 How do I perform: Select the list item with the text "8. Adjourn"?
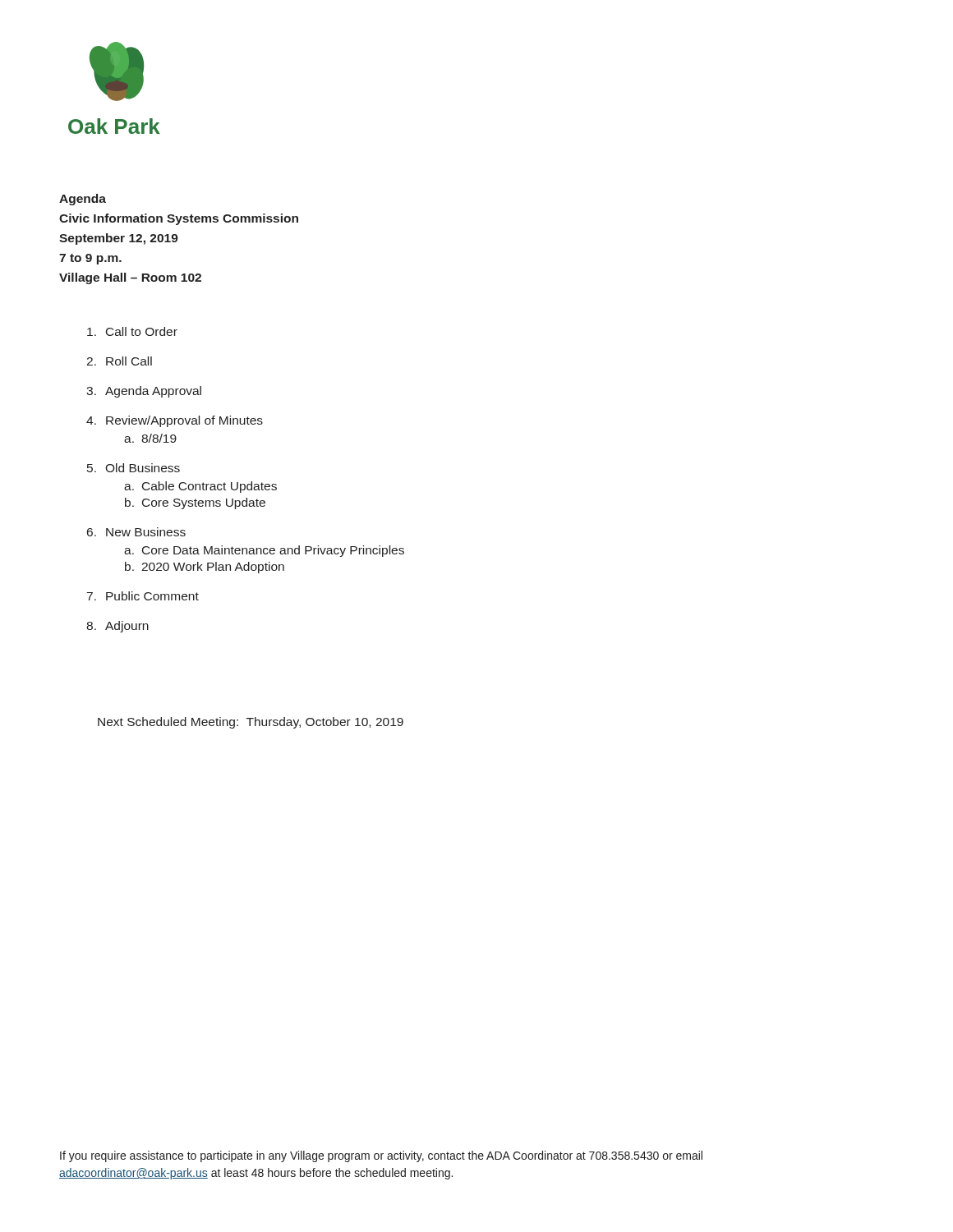pyautogui.click(x=117, y=627)
